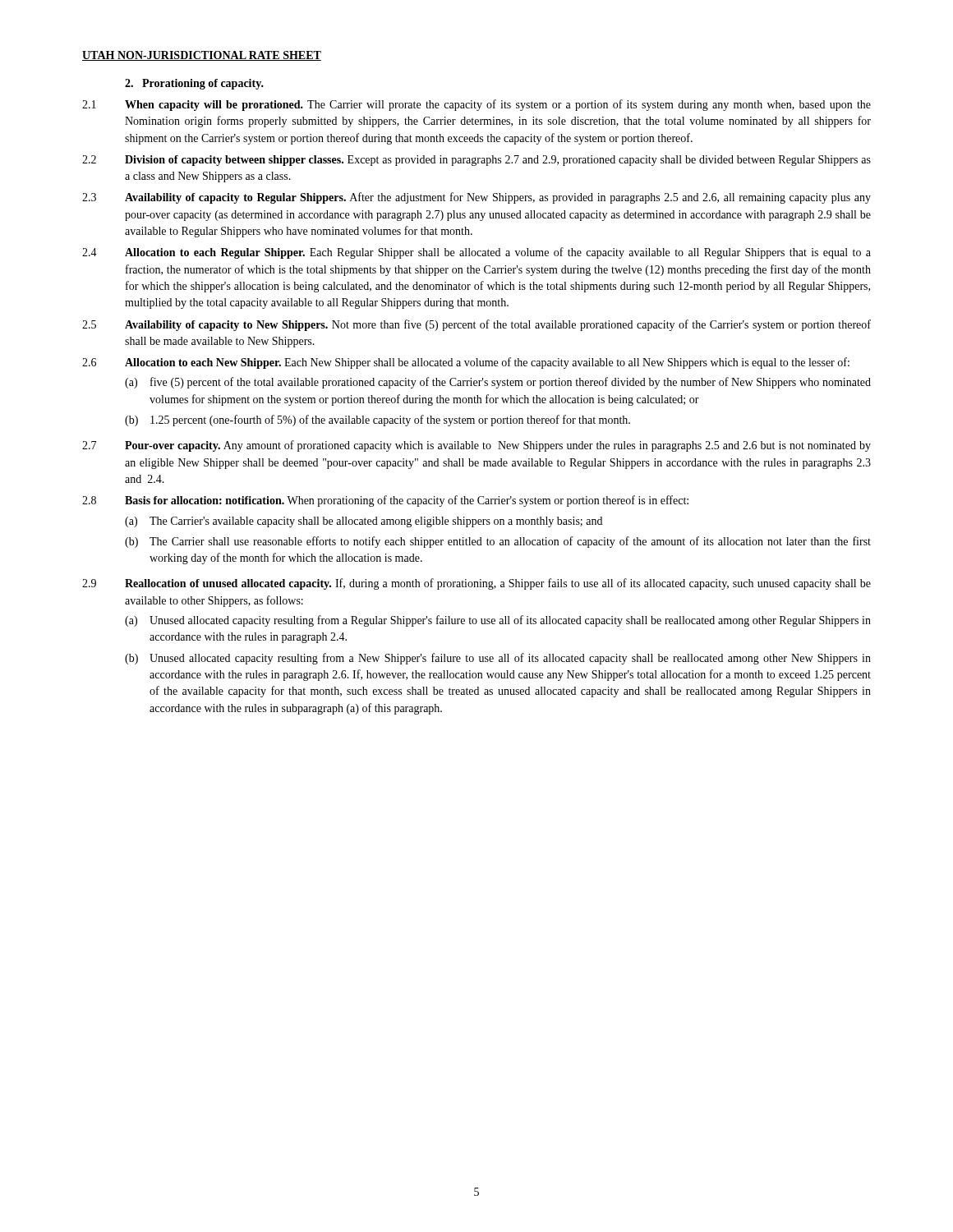Where is the passage that starts "2.6 Allocation to each New Shipper."?
This screenshot has height=1232, width=953.
point(476,394)
